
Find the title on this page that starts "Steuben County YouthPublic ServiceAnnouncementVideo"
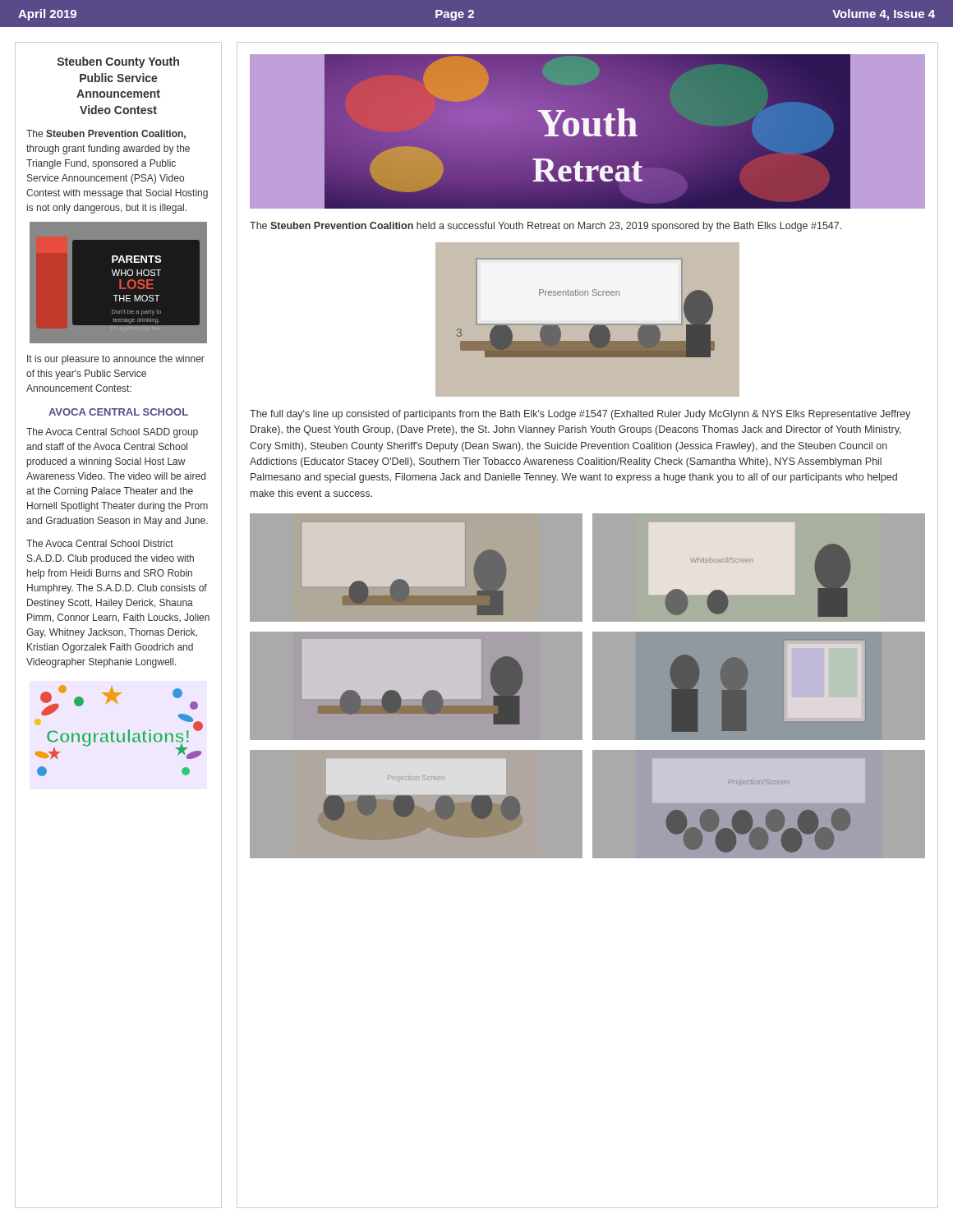[x=118, y=86]
